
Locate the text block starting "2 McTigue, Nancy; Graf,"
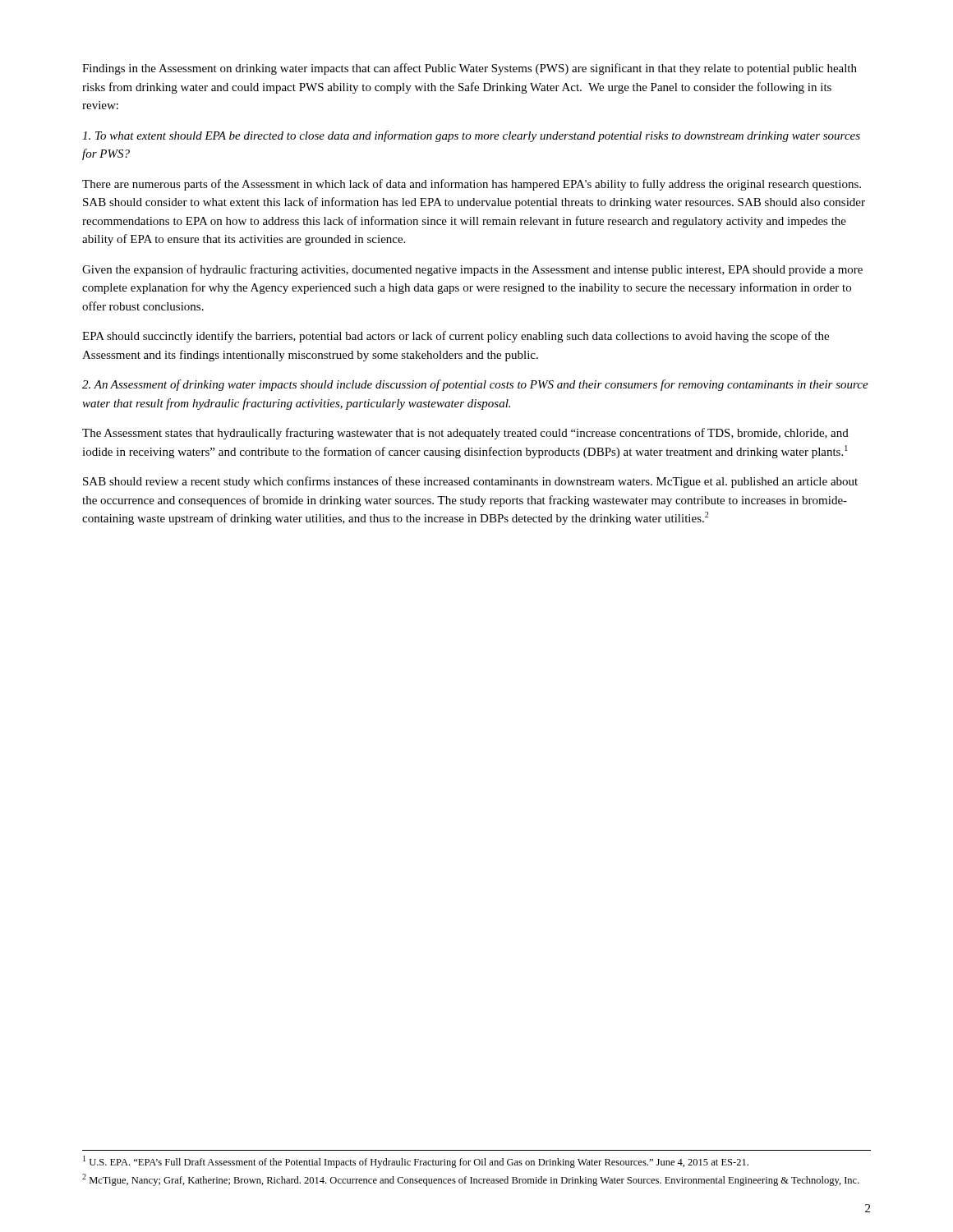tap(476, 1180)
